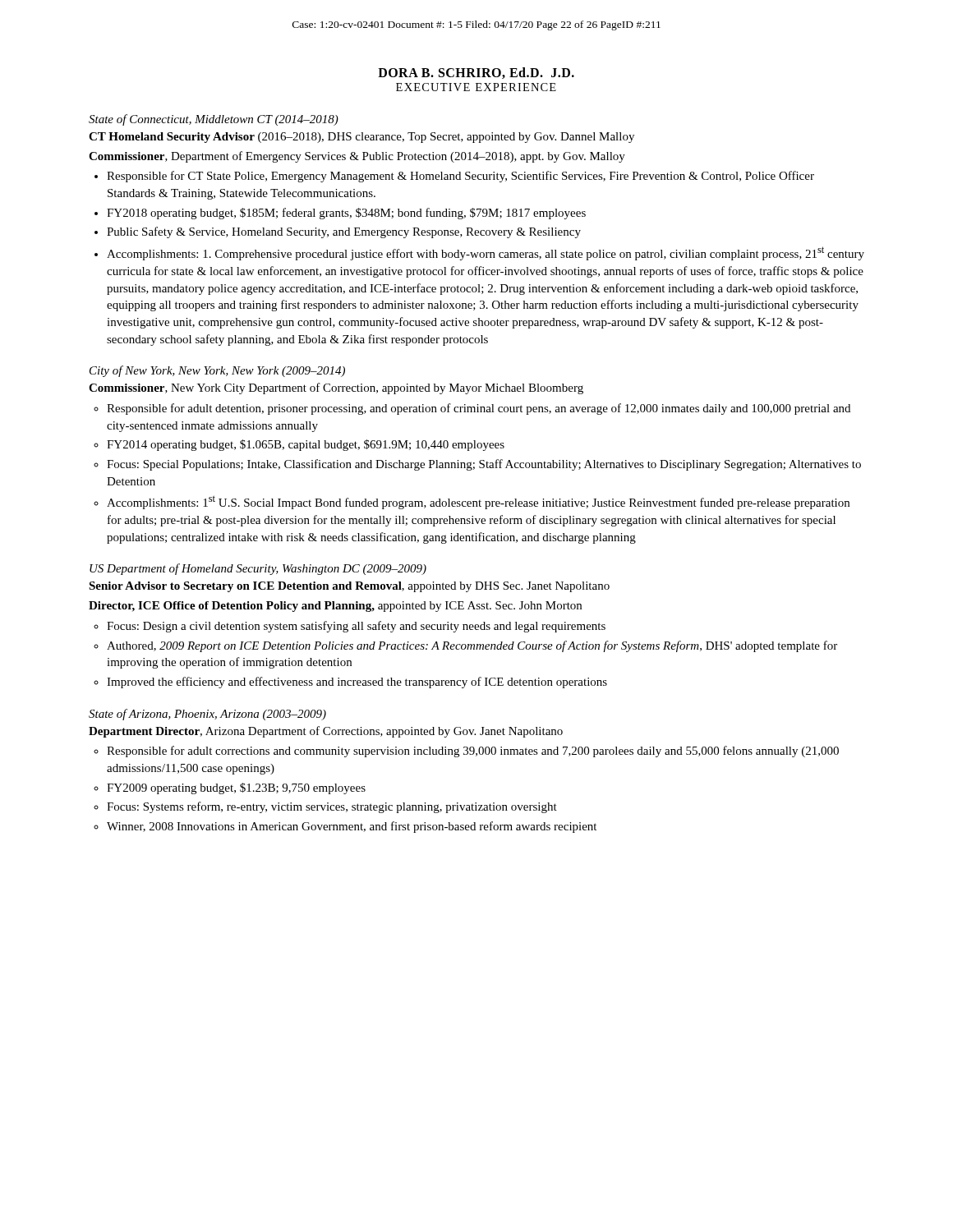Locate the list item that reads "Responsible for adult corrections and community supervision including"
This screenshot has height=1232, width=953.
(473, 759)
